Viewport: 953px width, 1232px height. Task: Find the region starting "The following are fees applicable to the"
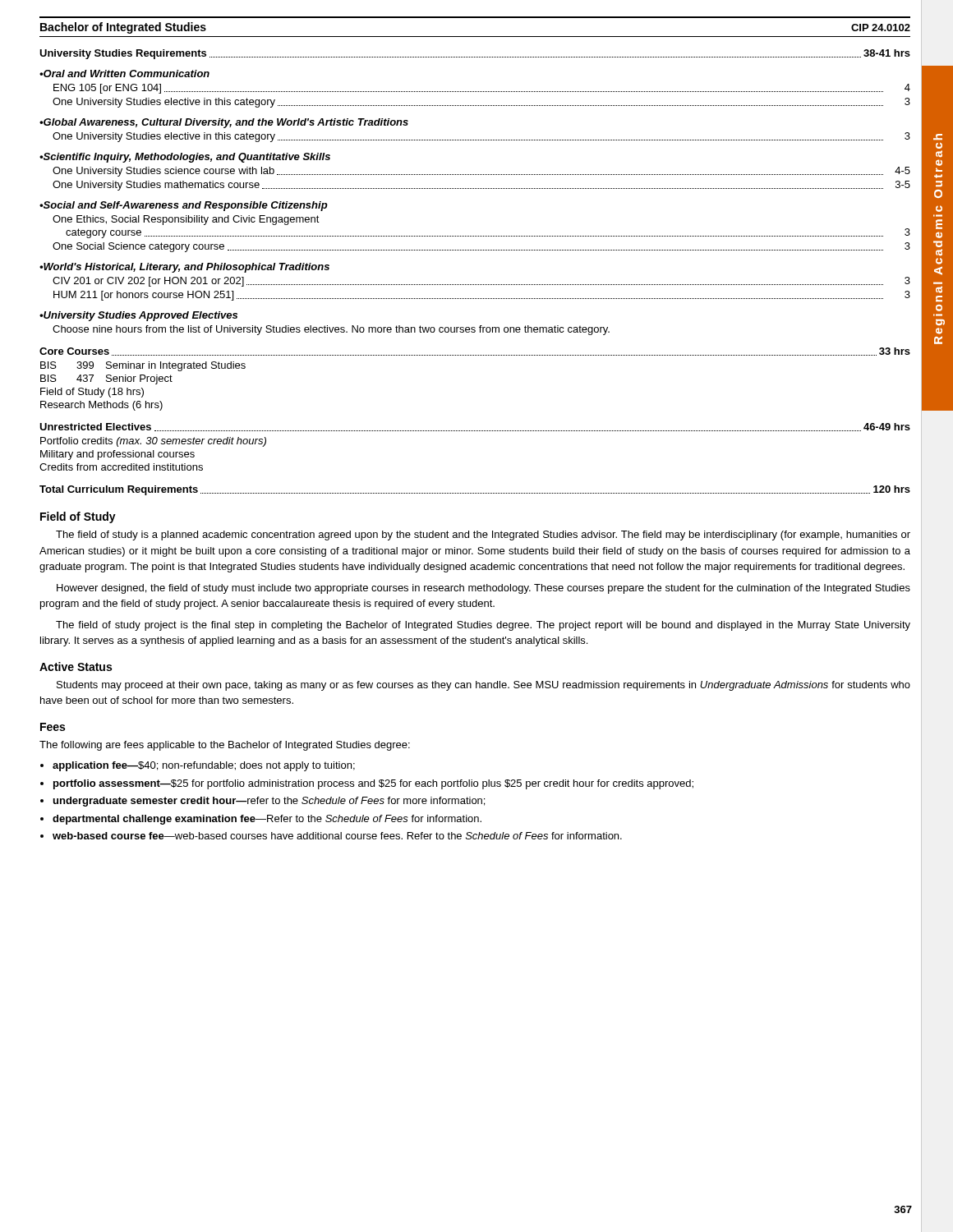click(225, 744)
